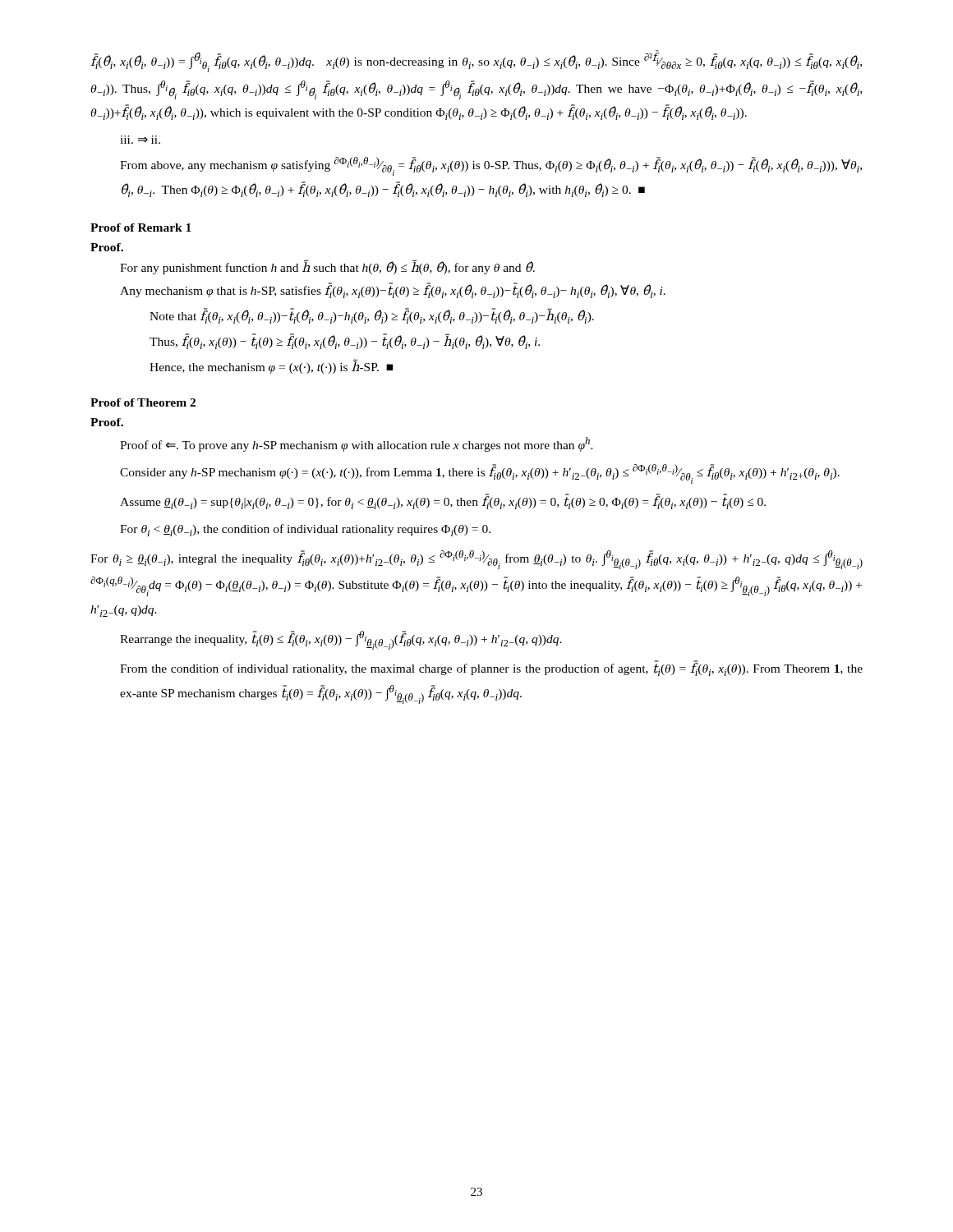
Task: Find the text block with the text "Consider any h-SP mechanism φ(·) = (x(·), t(·)),"
Action: coord(480,473)
